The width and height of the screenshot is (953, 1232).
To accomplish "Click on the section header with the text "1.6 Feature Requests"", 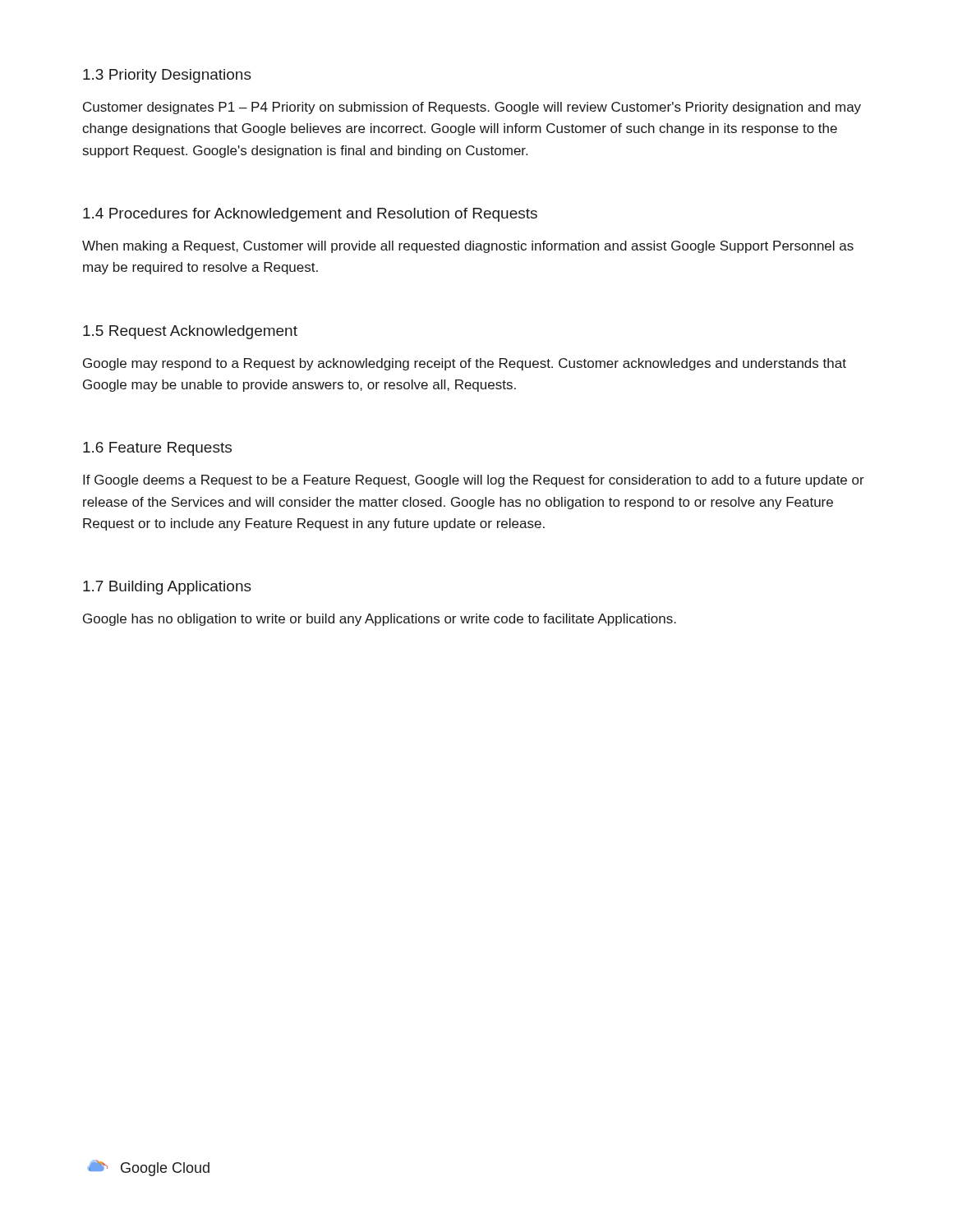I will tap(157, 448).
